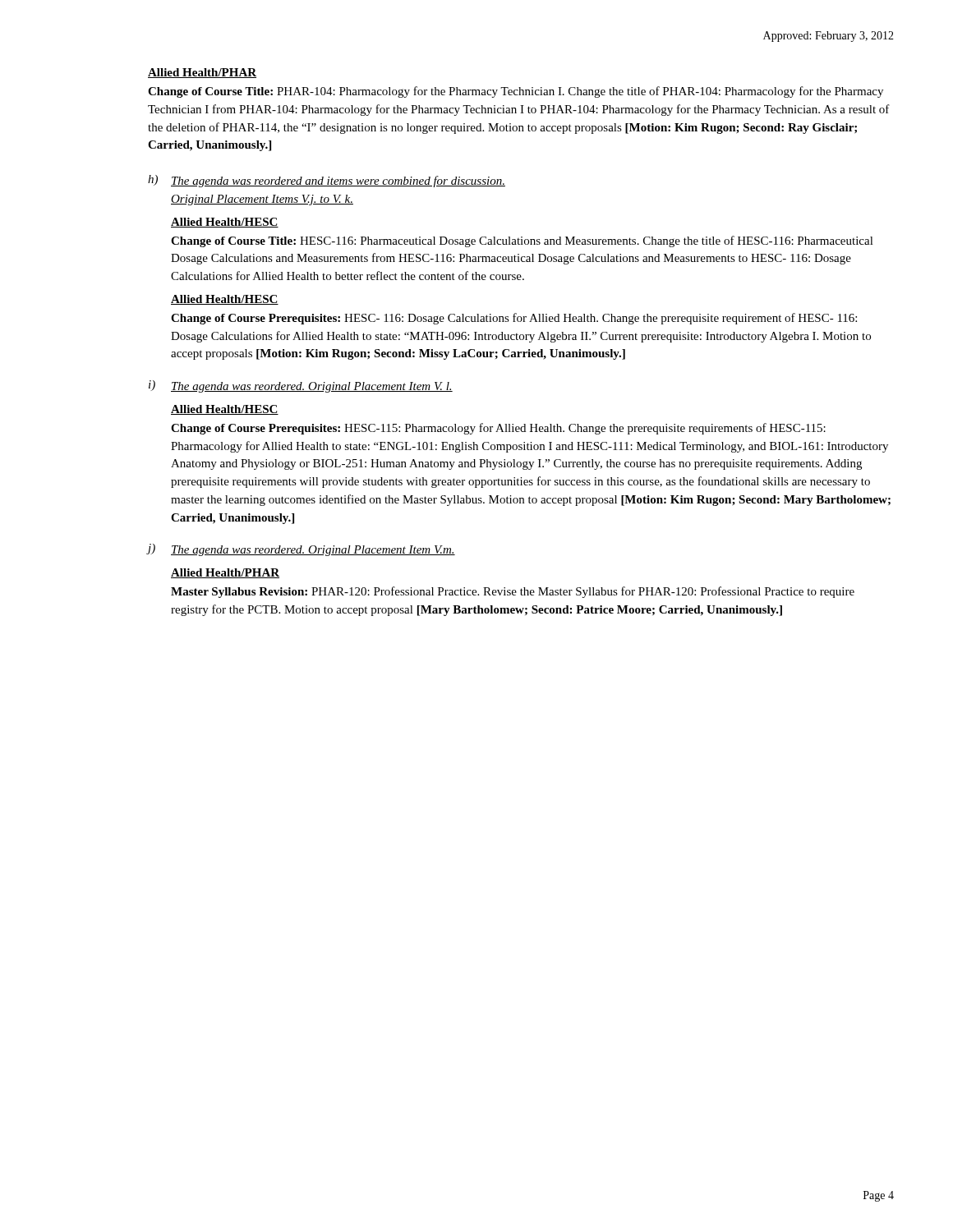Point to the element starting "Master Syllabus Revision: PHAR-120: Professional"
Image resolution: width=953 pixels, height=1232 pixels.
(x=532, y=601)
